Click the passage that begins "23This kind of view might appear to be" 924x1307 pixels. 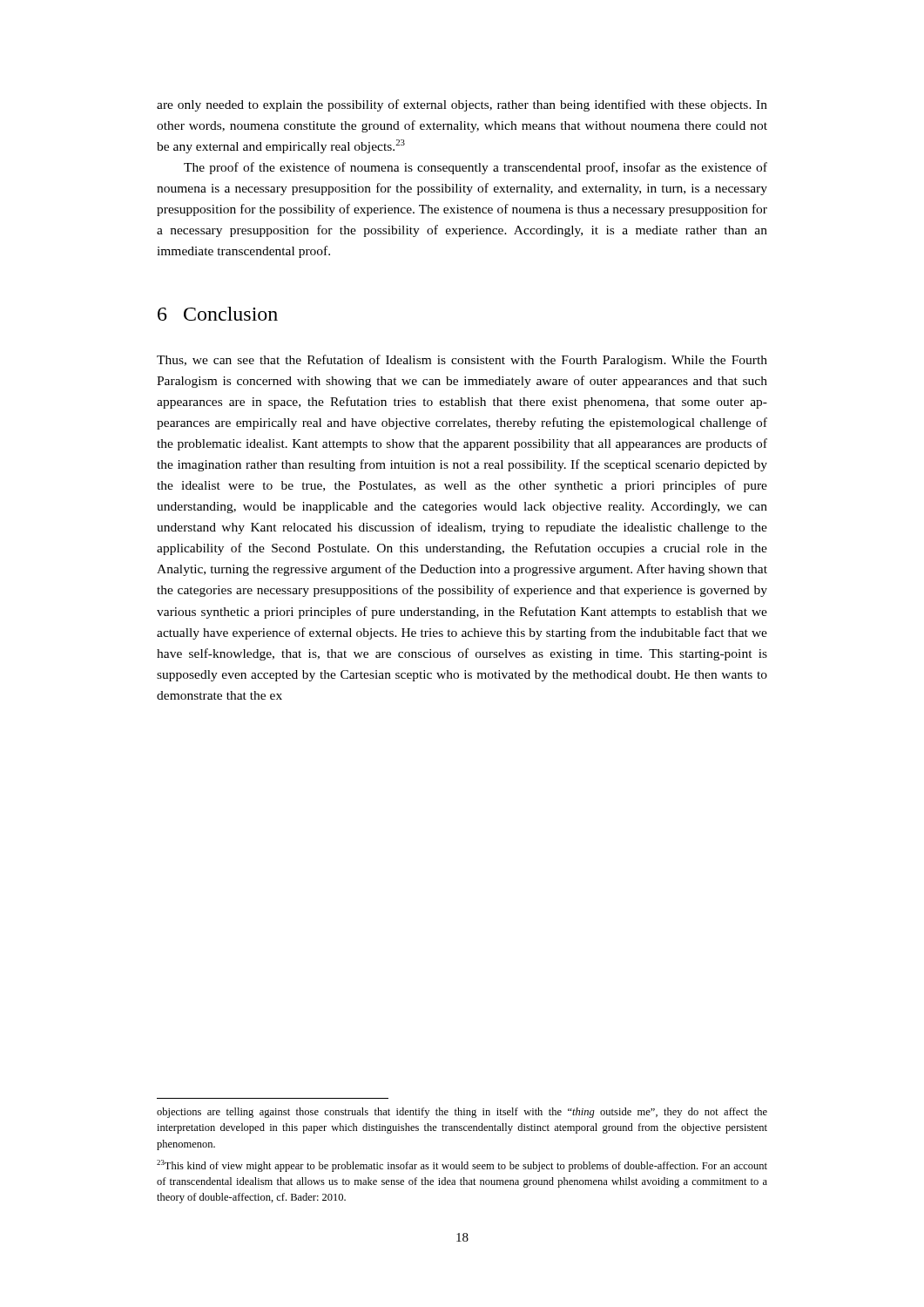click(462, 1180)
